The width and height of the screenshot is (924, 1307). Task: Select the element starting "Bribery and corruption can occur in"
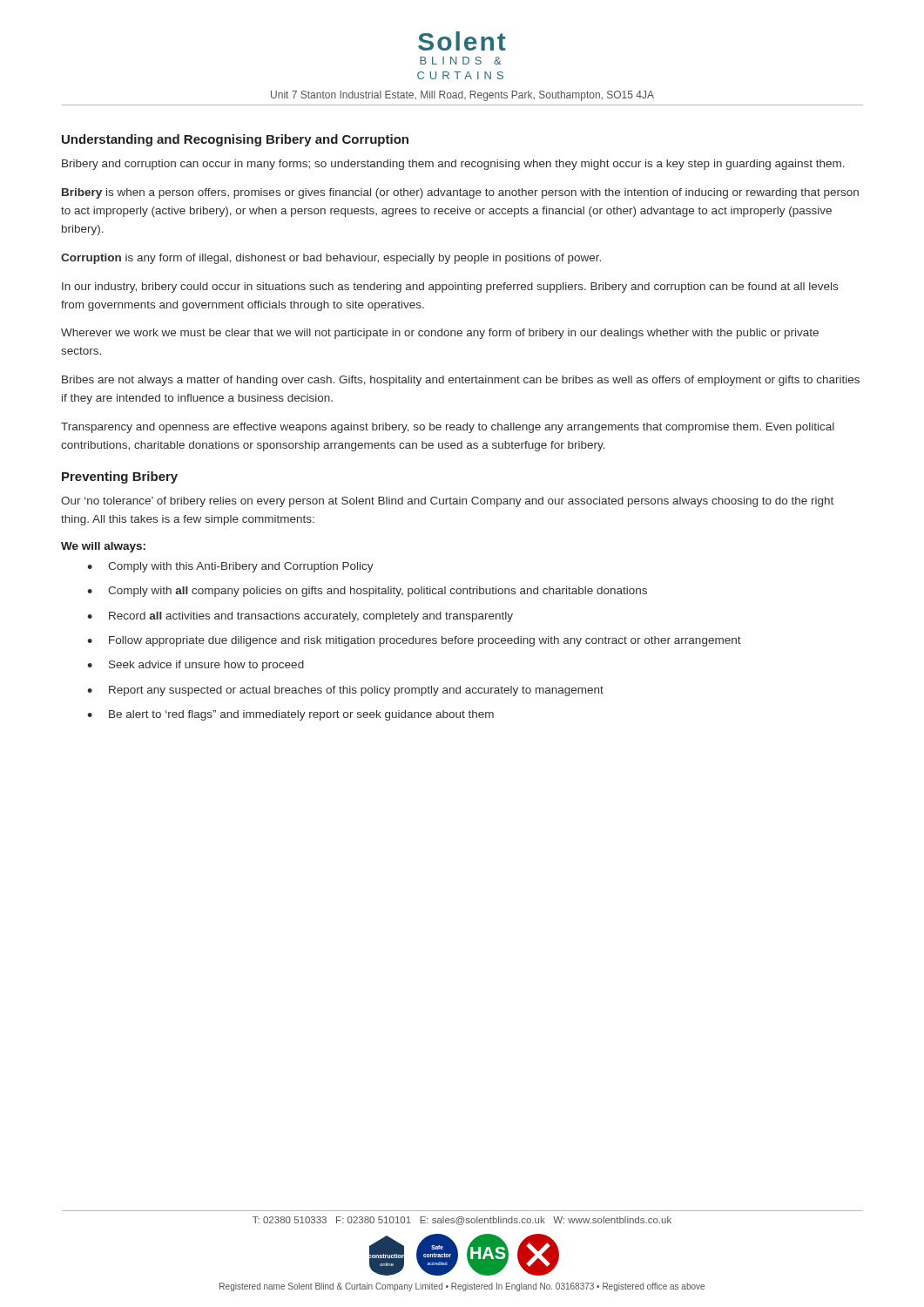(x=453, y=163)
